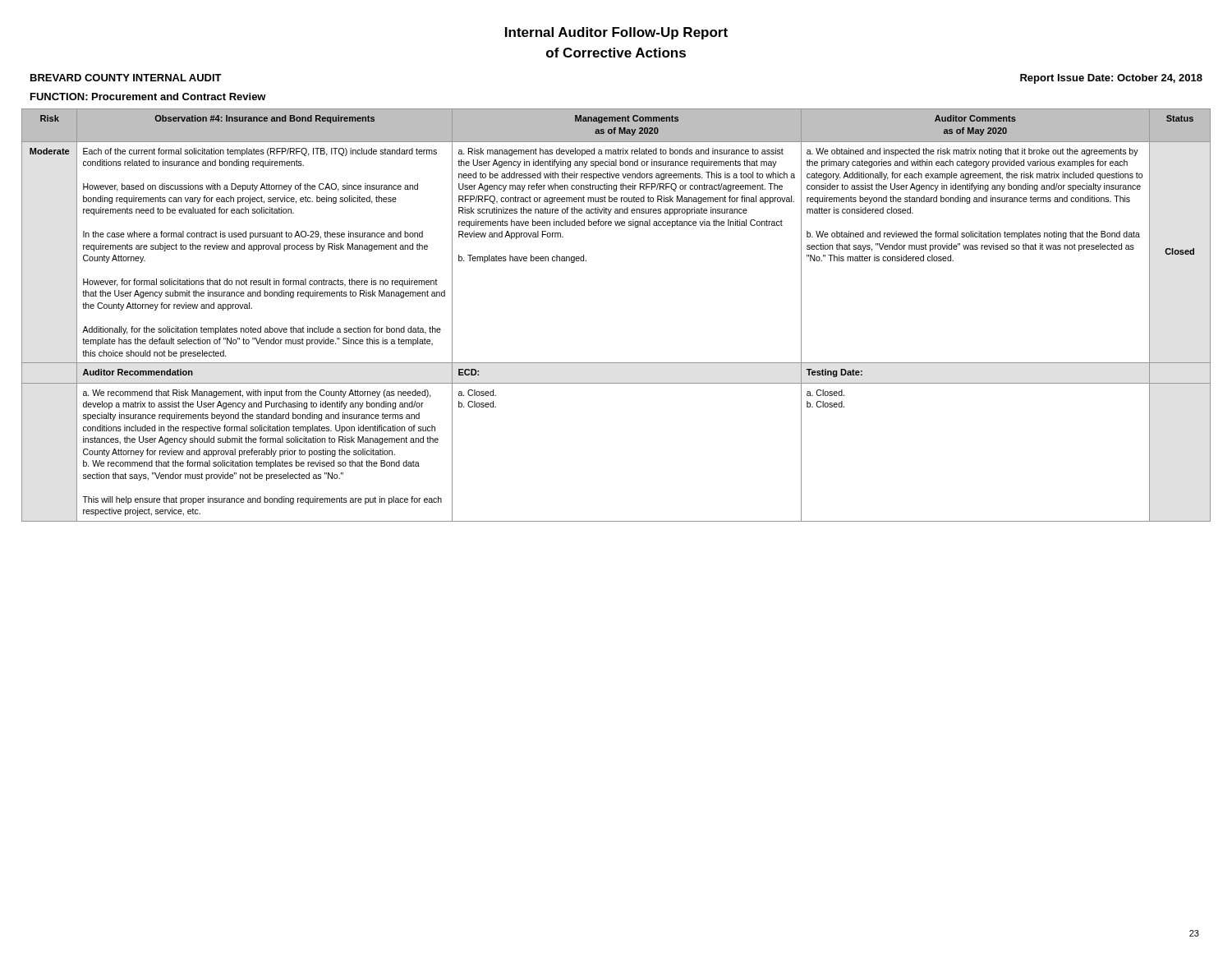Find "Internal Auditor Follow-Up Reportof Corrective Actions" on this page
Screen dimensions: 953x1232
click(x=616, y=43)
